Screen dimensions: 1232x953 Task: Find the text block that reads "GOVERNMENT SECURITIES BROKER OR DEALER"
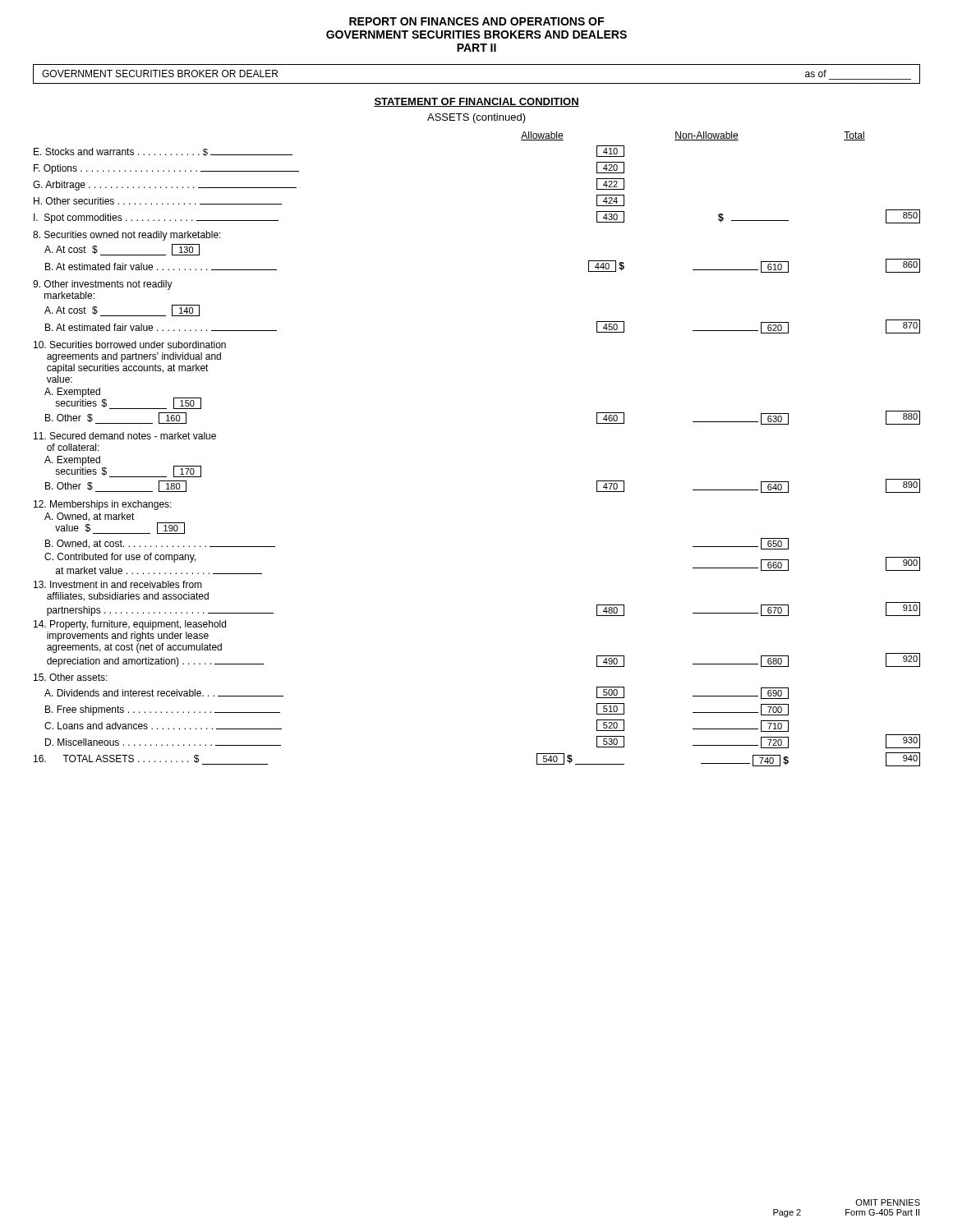coord(476,74)
